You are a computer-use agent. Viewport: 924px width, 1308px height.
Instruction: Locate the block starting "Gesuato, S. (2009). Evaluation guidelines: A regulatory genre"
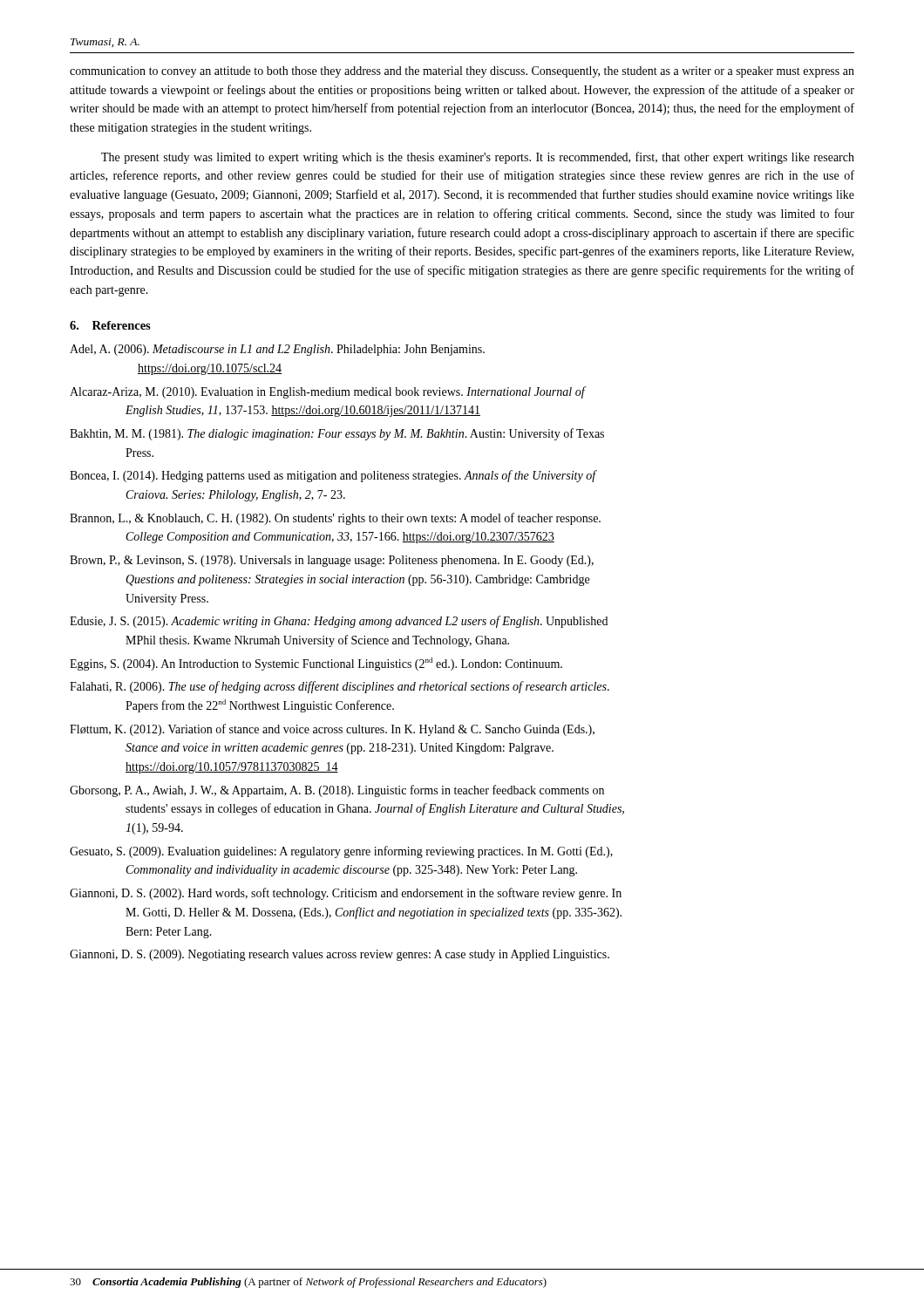point(341,861)
